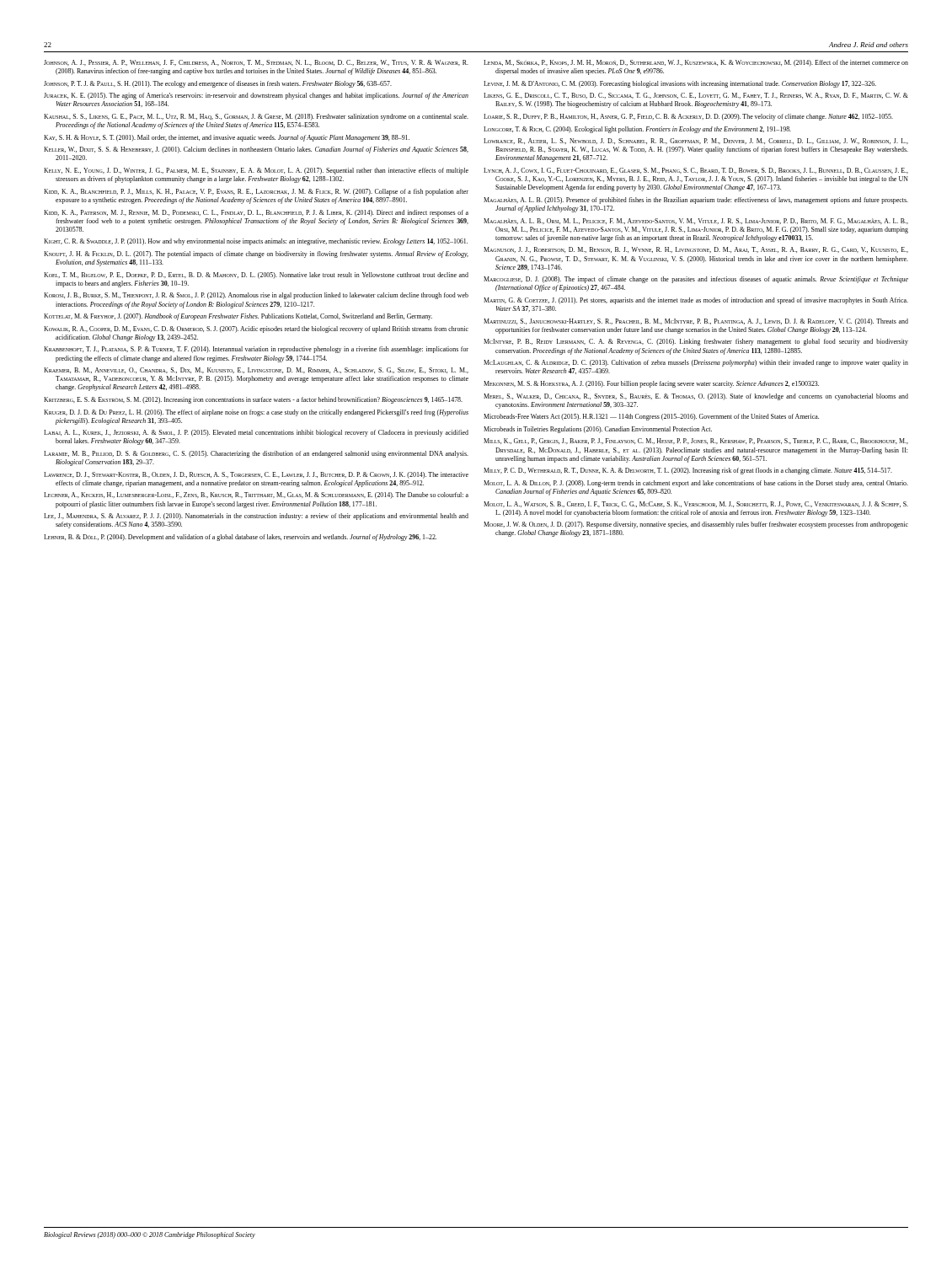Click the passage that begins "Microbeads in Toiletries Regulations (2016). Canadian Environmental Protection"
952x1264 pixels.
(x=598, y=429)
